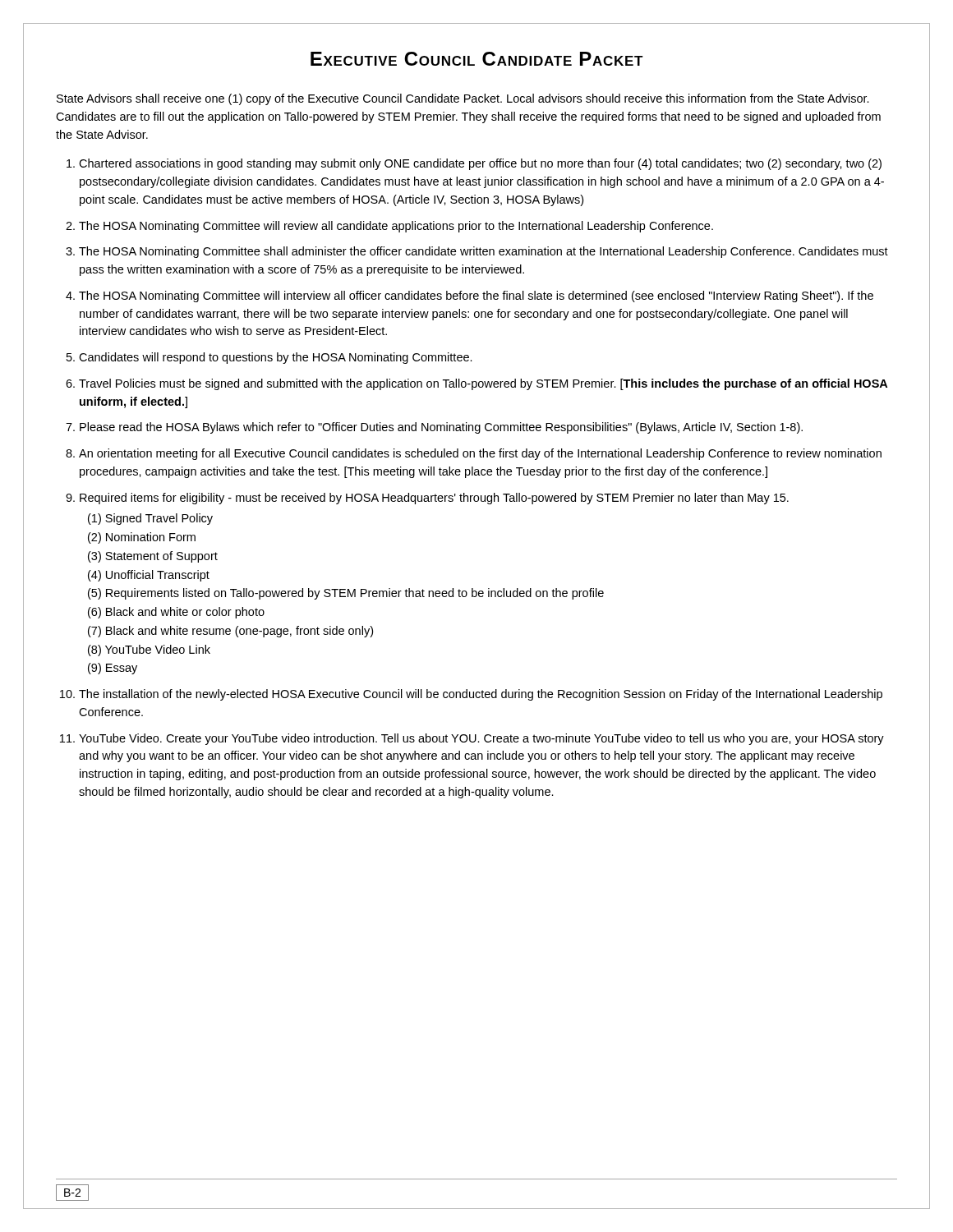Find the region starting "Executive Council Candidate Packet"
Image resolution: width=953 pixels, height=1232 pixels.
[x=476, y=57]
